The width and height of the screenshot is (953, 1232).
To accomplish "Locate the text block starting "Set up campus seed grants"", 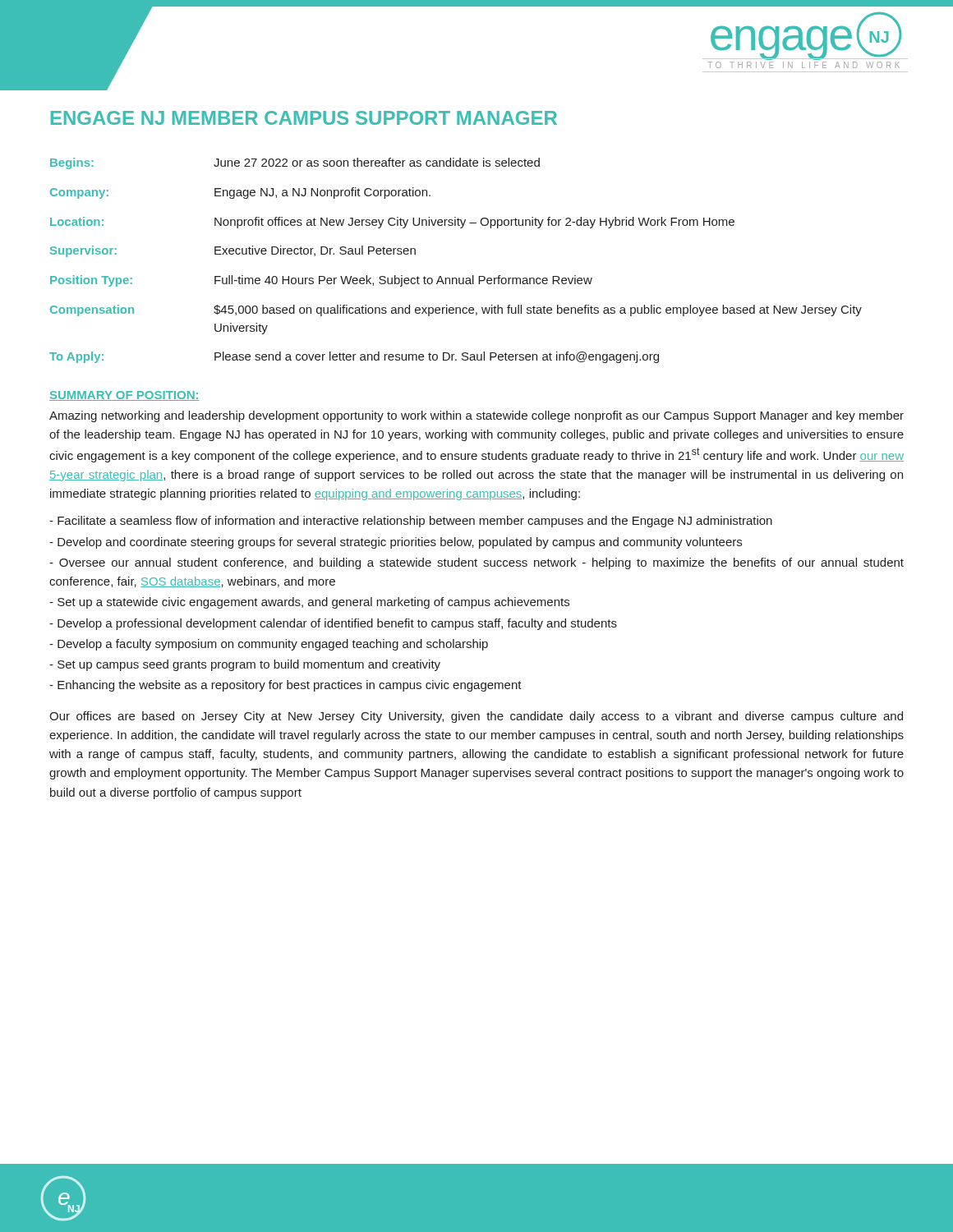I will coord(245,664).
